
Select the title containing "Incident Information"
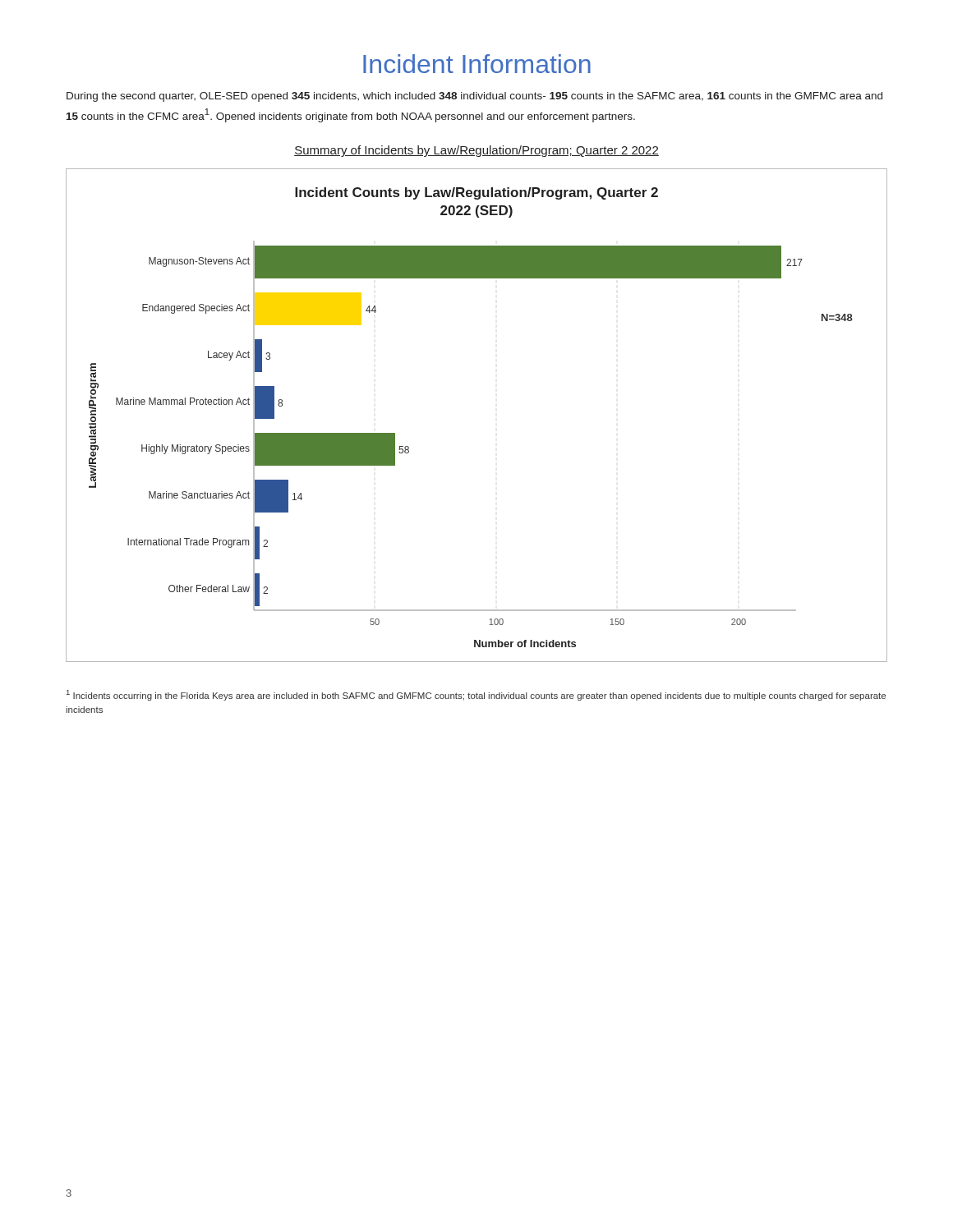pyautogui.click(x=476, y=64)
